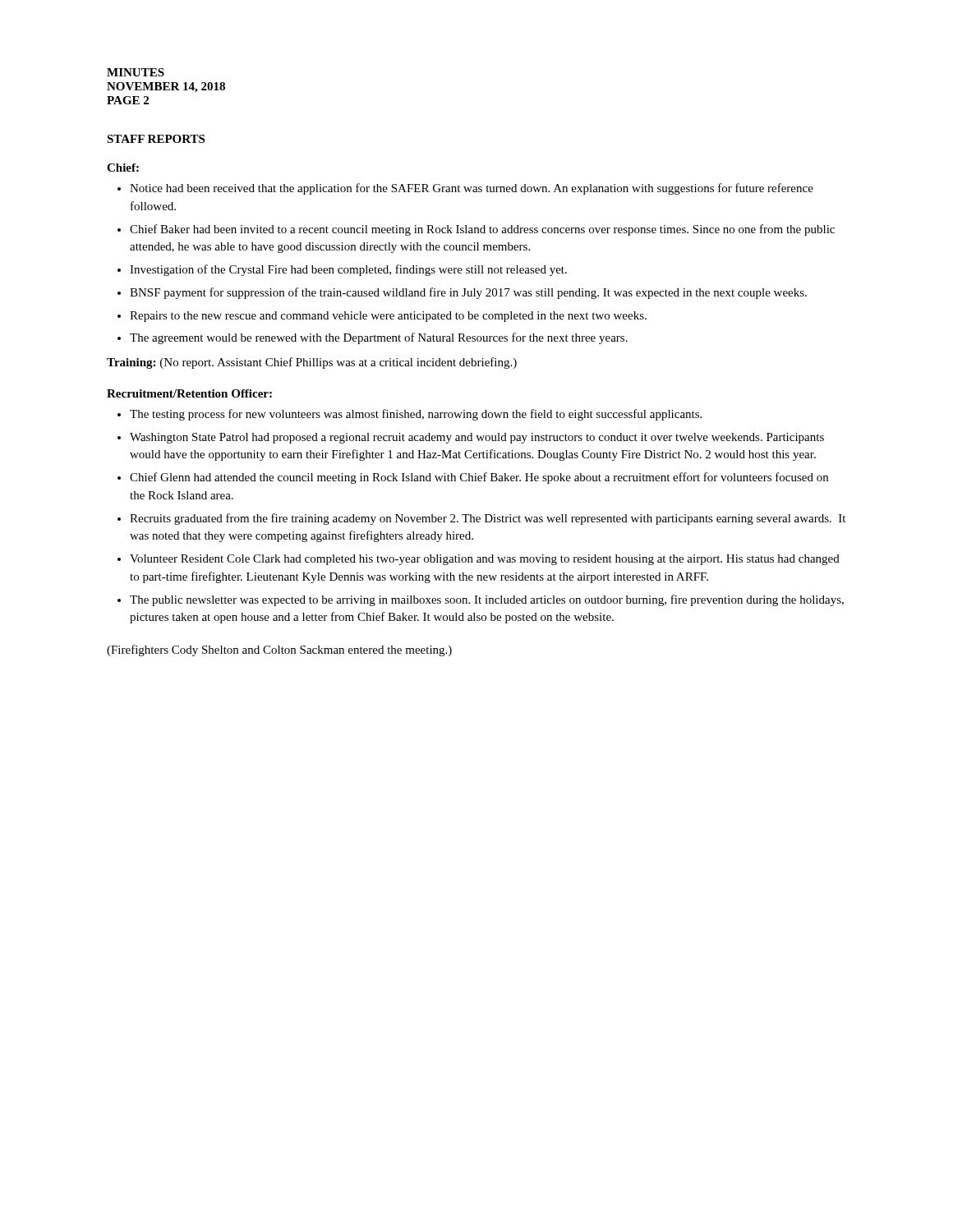The height and width of the screenshot is (1232, 953).
Task: Locate the text starting "Recruitment/Retention Officer:"
Action: coord(190,393)
